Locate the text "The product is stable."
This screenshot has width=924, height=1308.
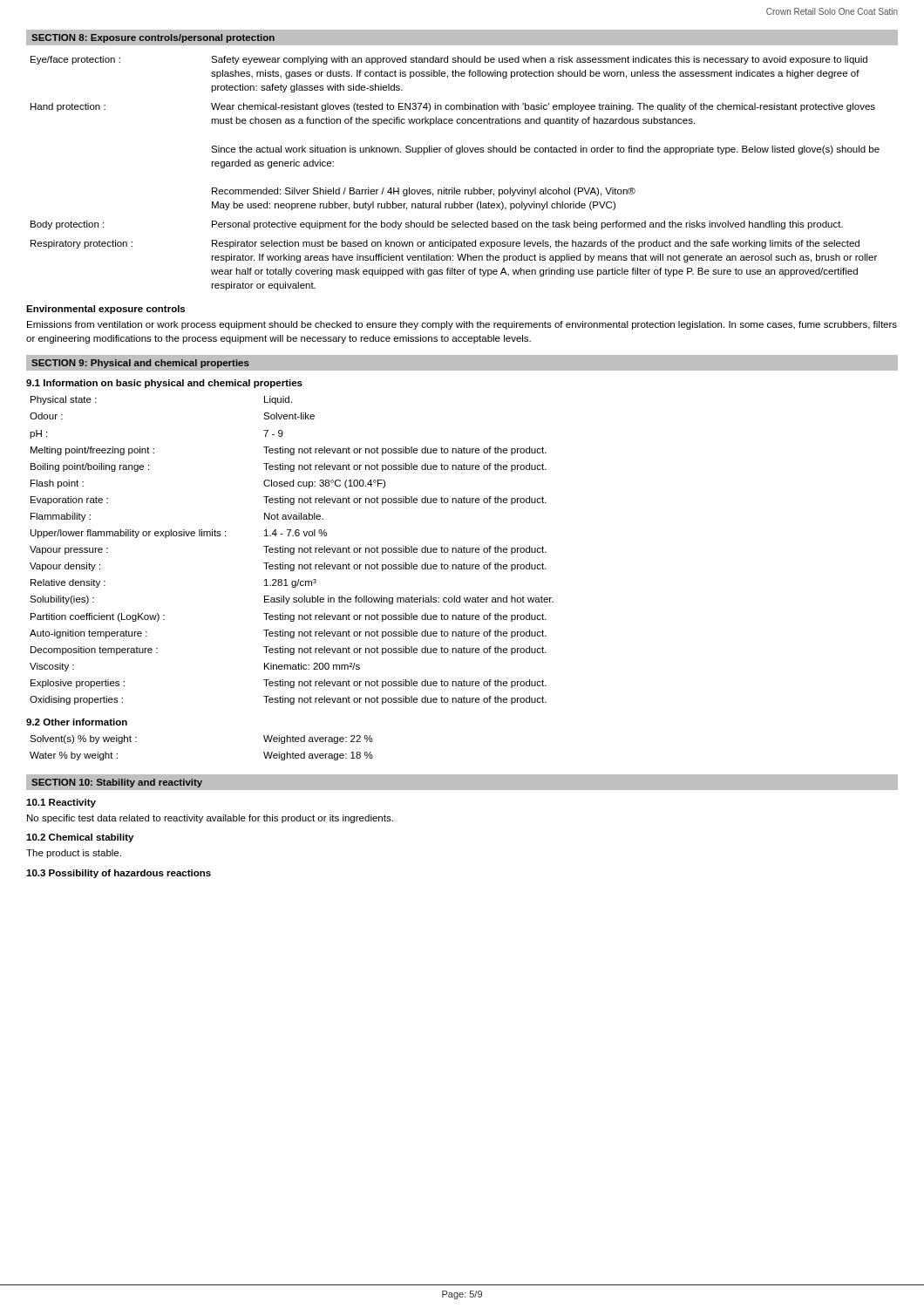[x=74, y=853]
